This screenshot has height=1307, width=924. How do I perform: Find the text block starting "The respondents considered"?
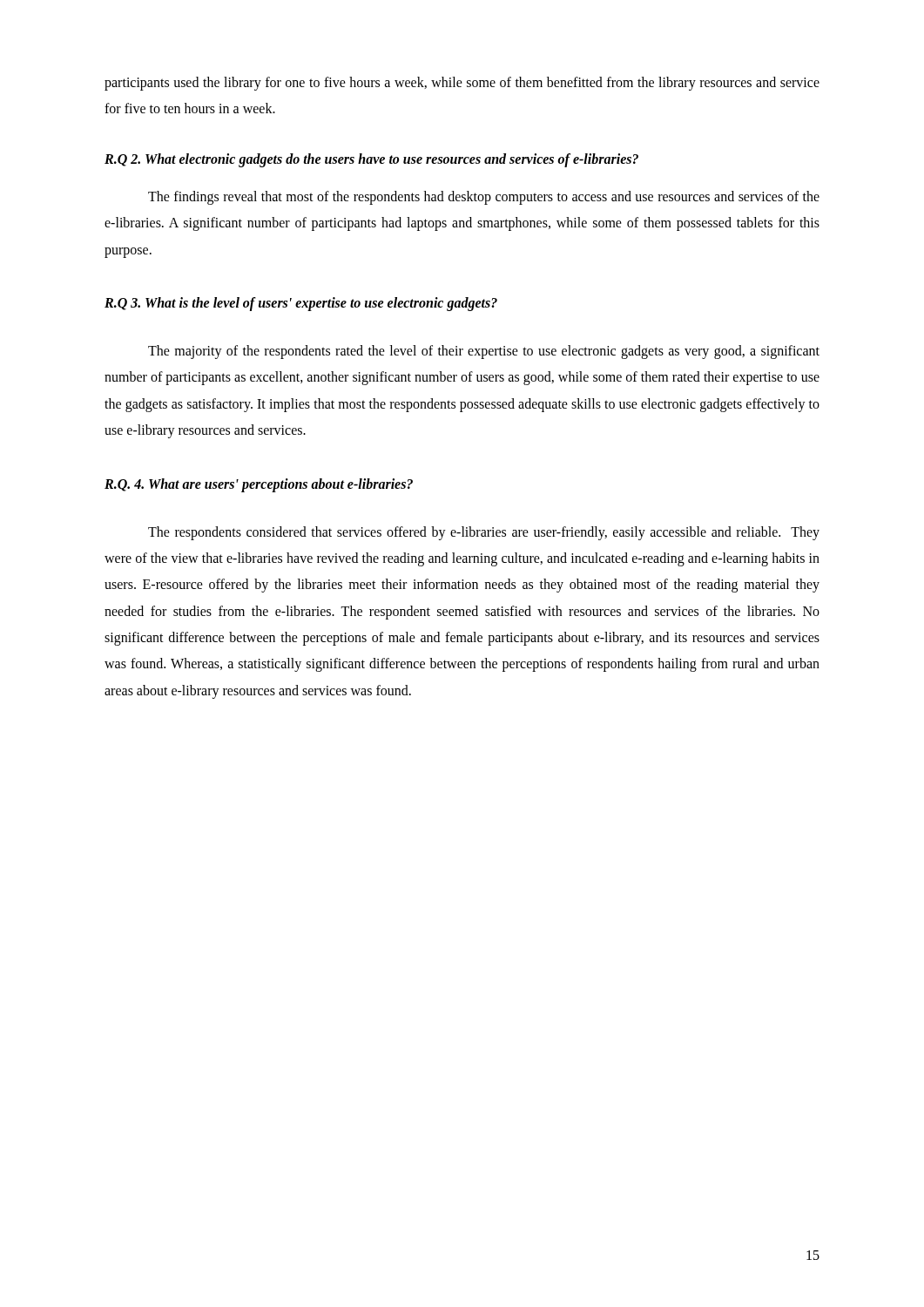[462, 611]
